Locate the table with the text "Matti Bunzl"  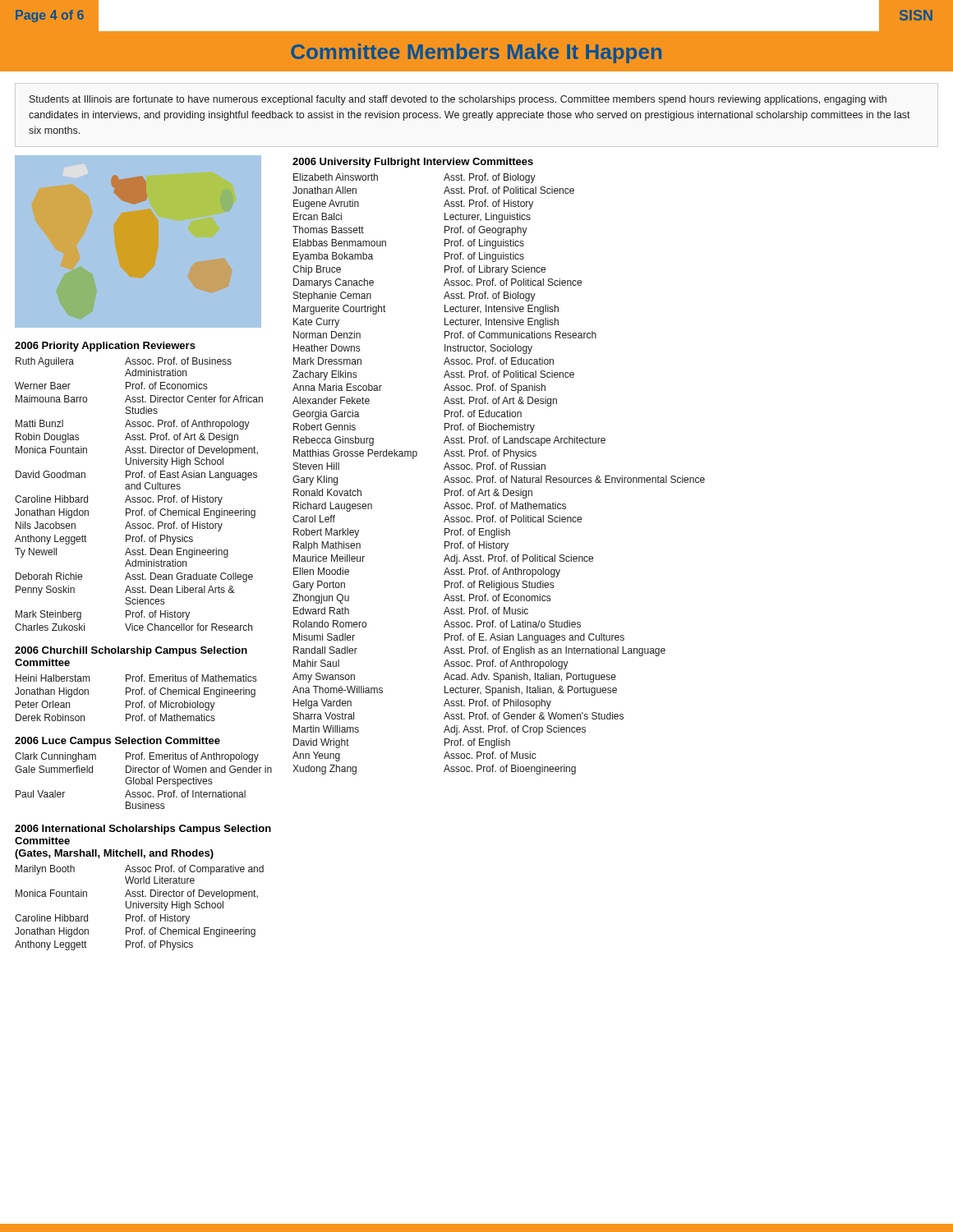pyautogui.click(x=146, y=495)
